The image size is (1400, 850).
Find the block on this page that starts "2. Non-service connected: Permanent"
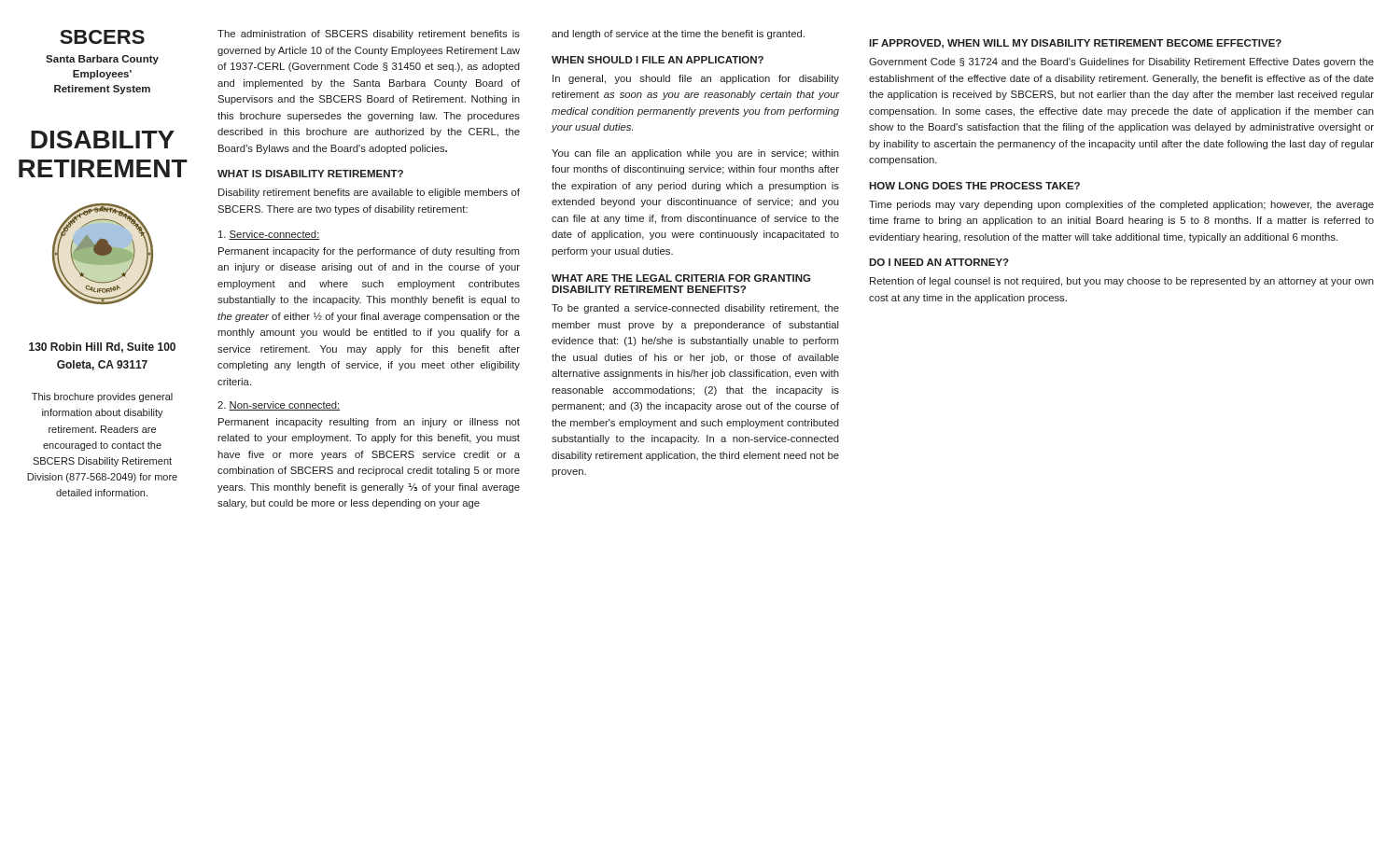(x=369, y=454)
